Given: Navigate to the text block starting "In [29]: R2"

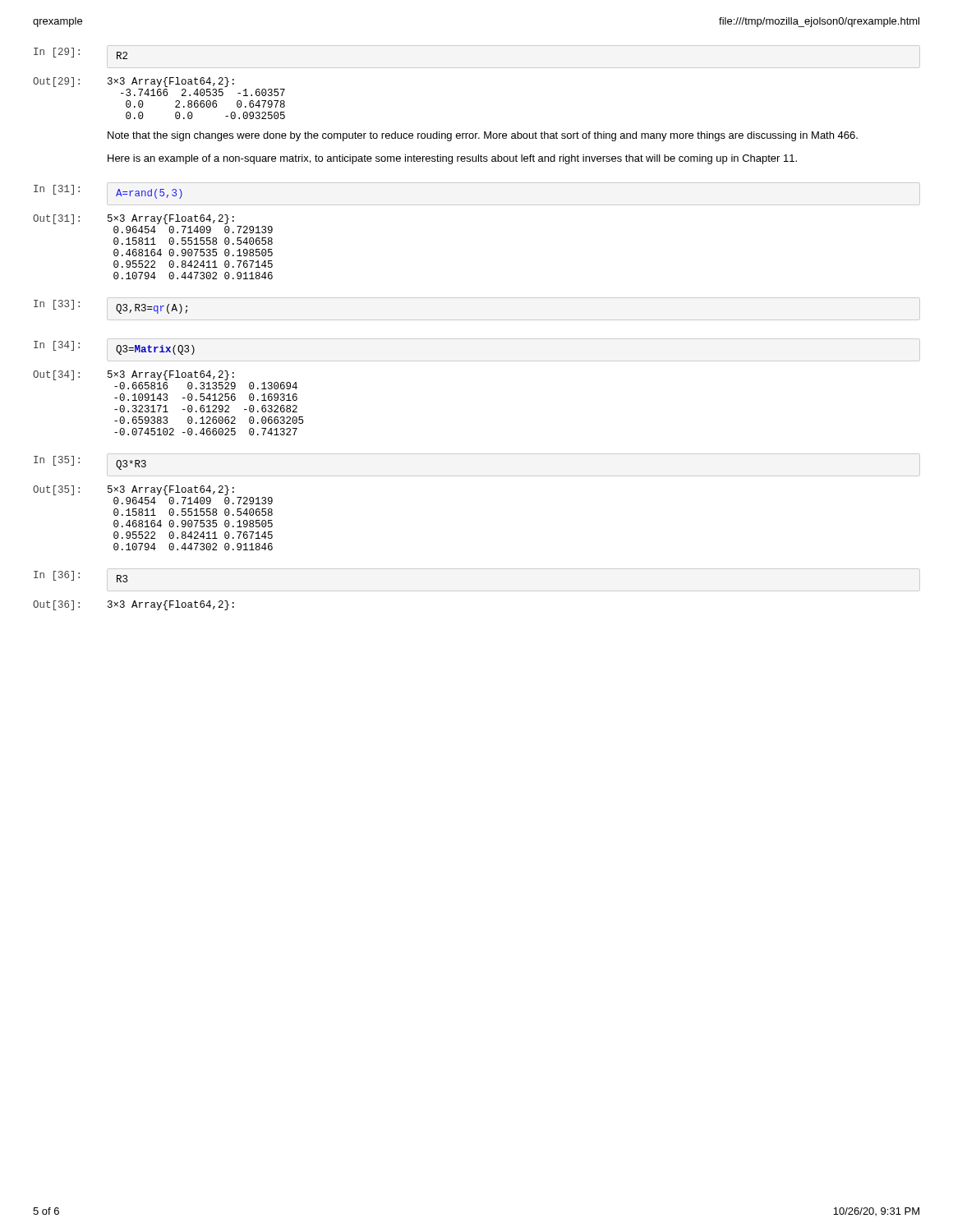Looking at the screenshot, I should (81, 53).
